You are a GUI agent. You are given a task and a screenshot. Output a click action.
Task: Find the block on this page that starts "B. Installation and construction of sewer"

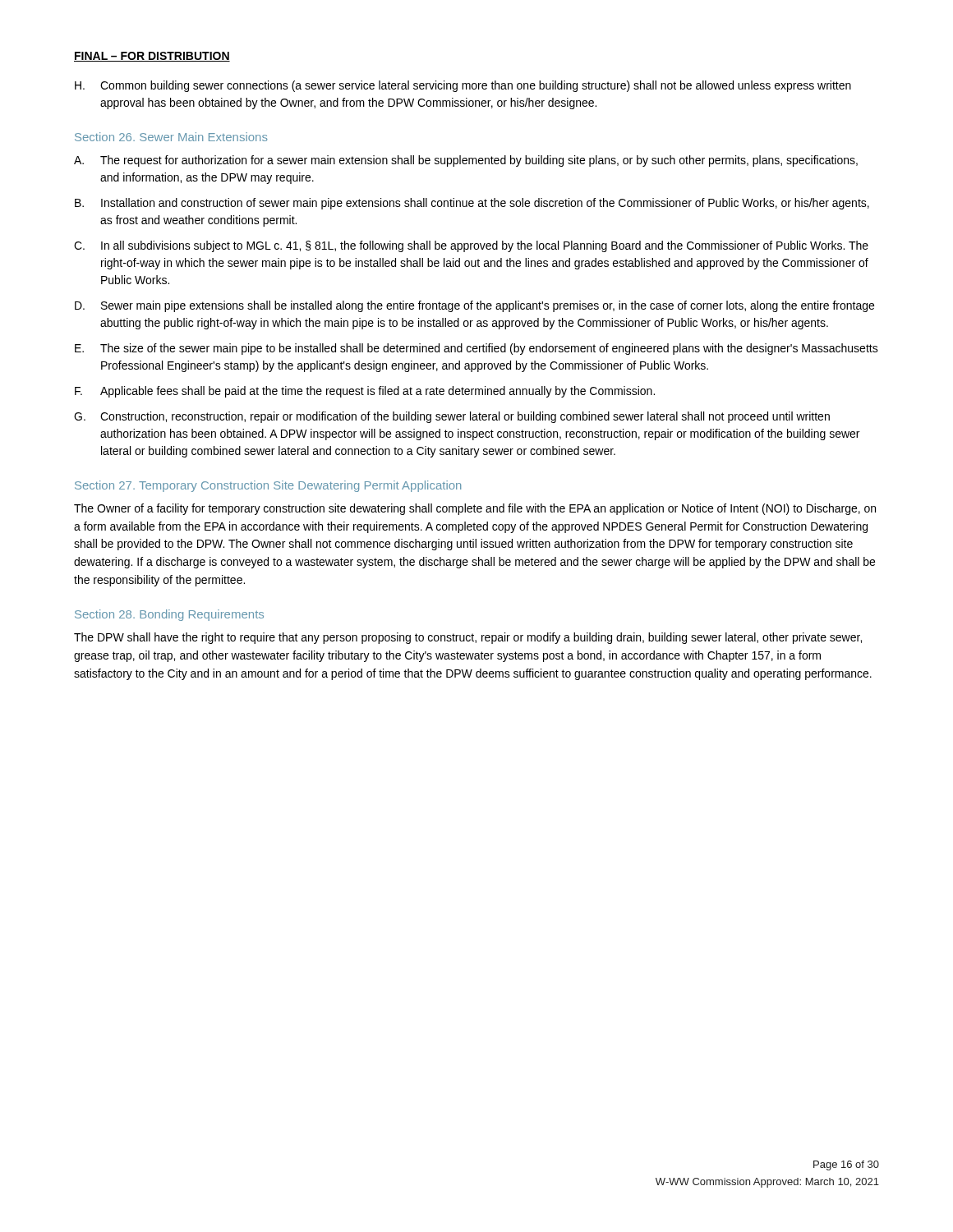(476, 212)
